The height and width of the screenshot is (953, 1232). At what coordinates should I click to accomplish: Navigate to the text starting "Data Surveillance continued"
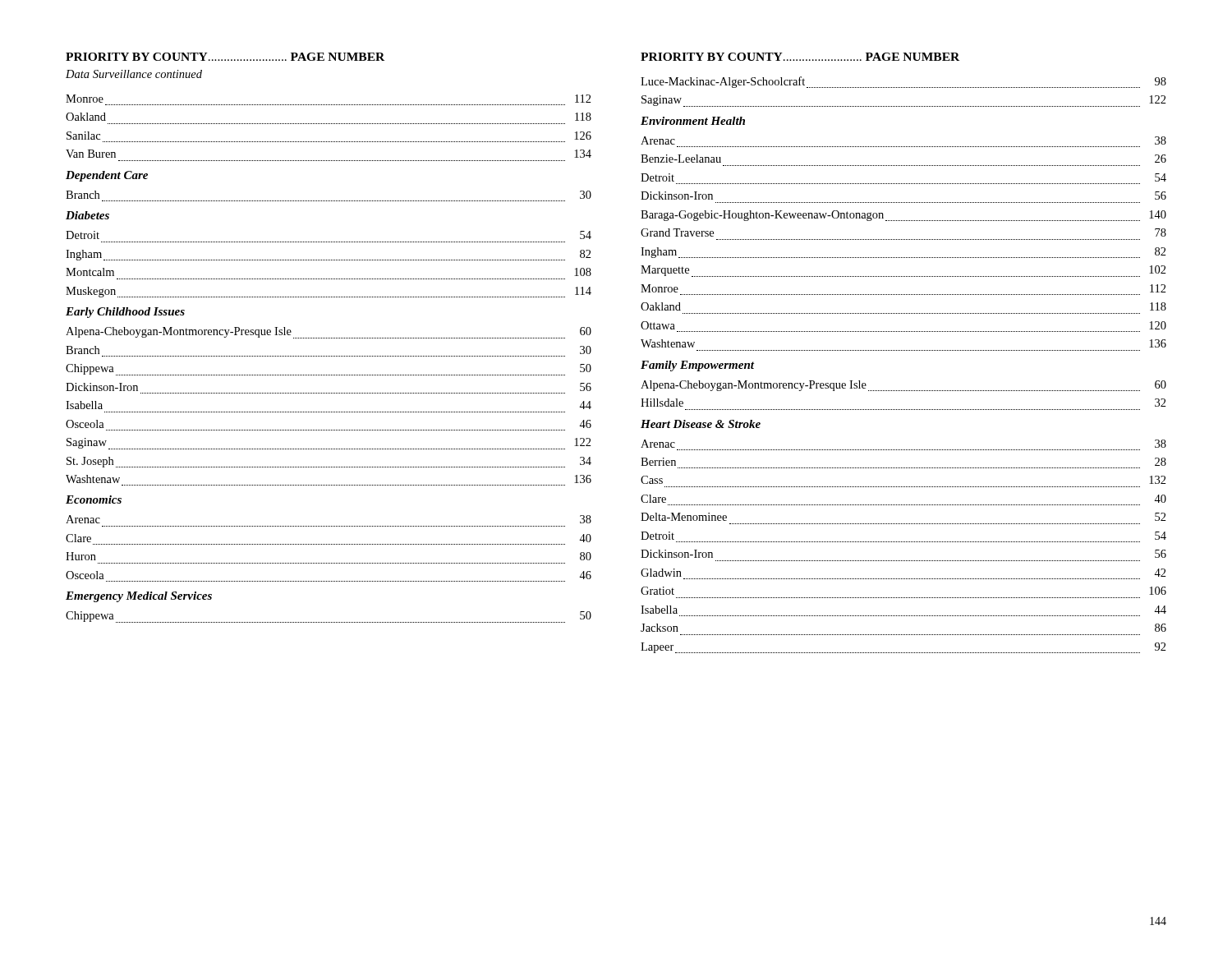(134, 74)
